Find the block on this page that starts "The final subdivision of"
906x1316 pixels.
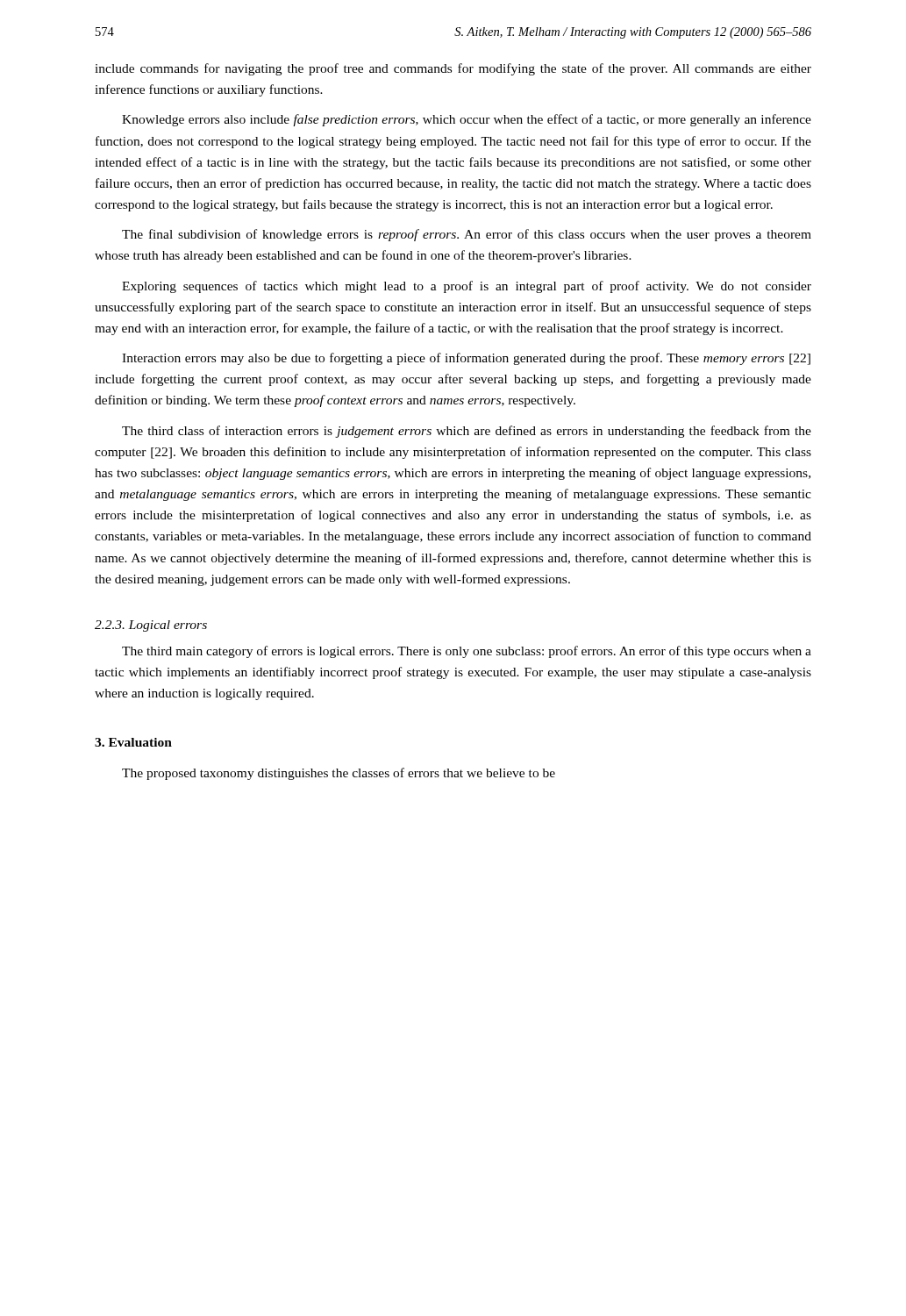click(453, 245)
